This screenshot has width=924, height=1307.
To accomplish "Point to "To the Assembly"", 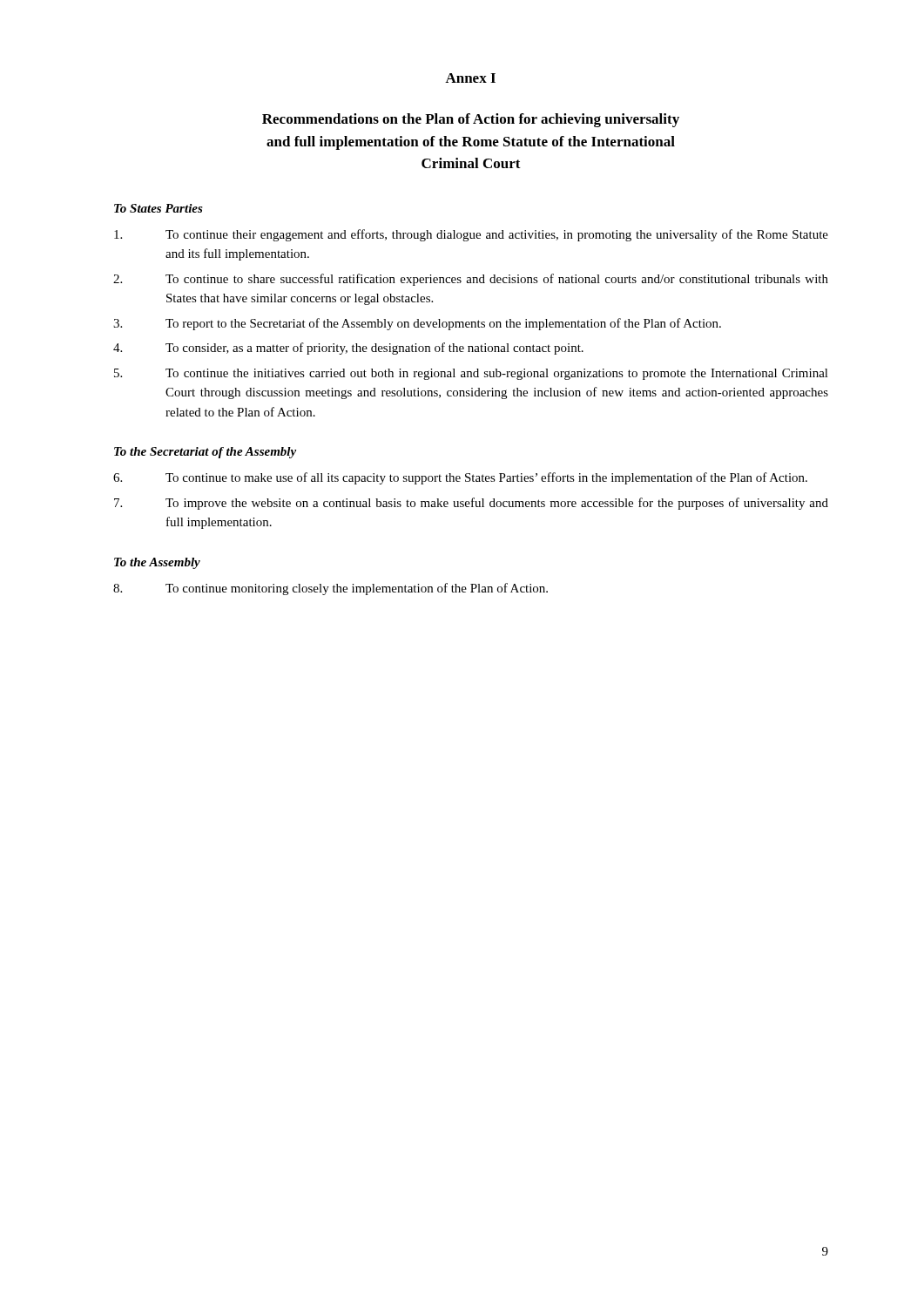I will click(157, 562).
